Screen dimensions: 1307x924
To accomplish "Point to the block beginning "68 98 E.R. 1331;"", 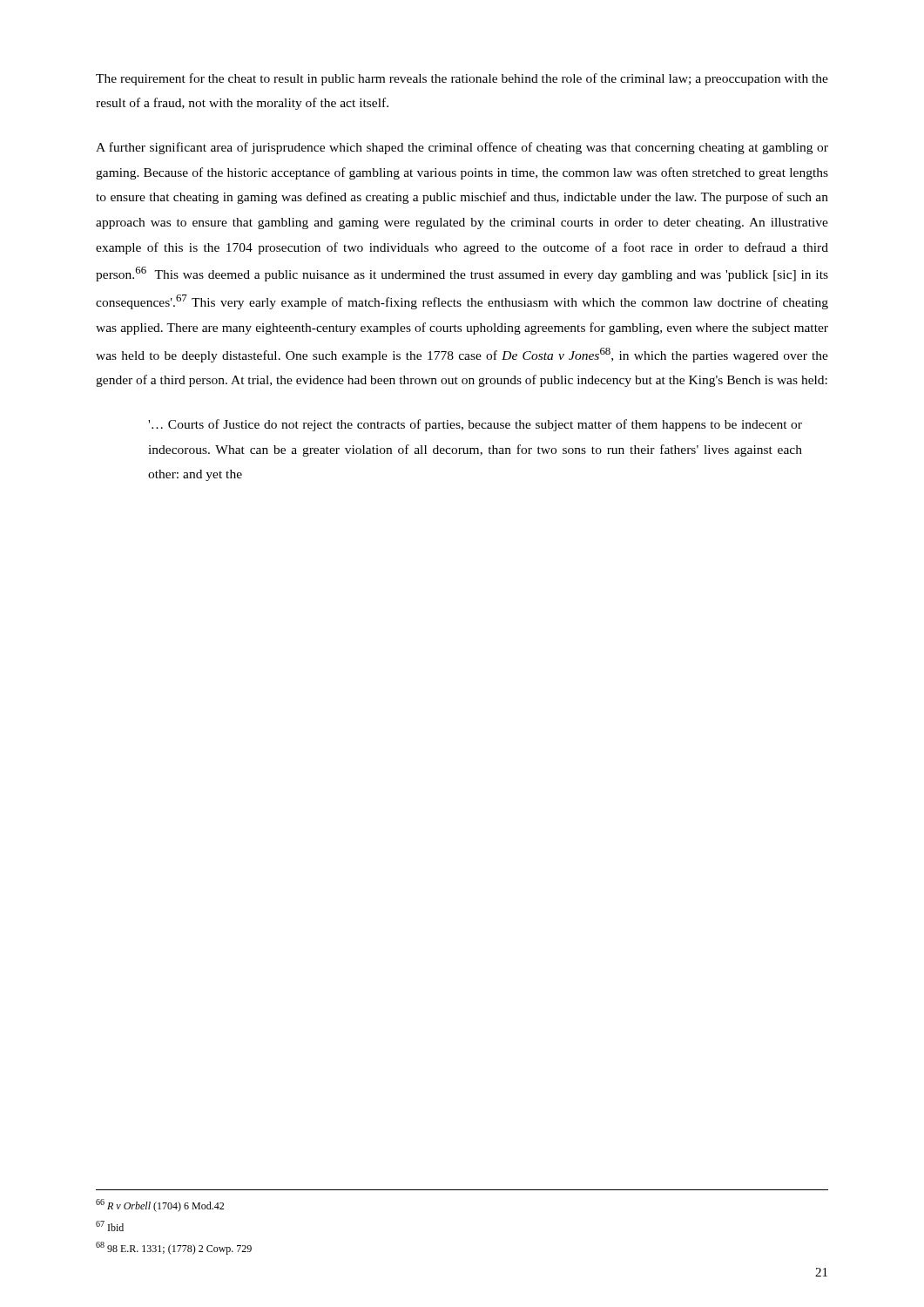I will (174, 1248).
